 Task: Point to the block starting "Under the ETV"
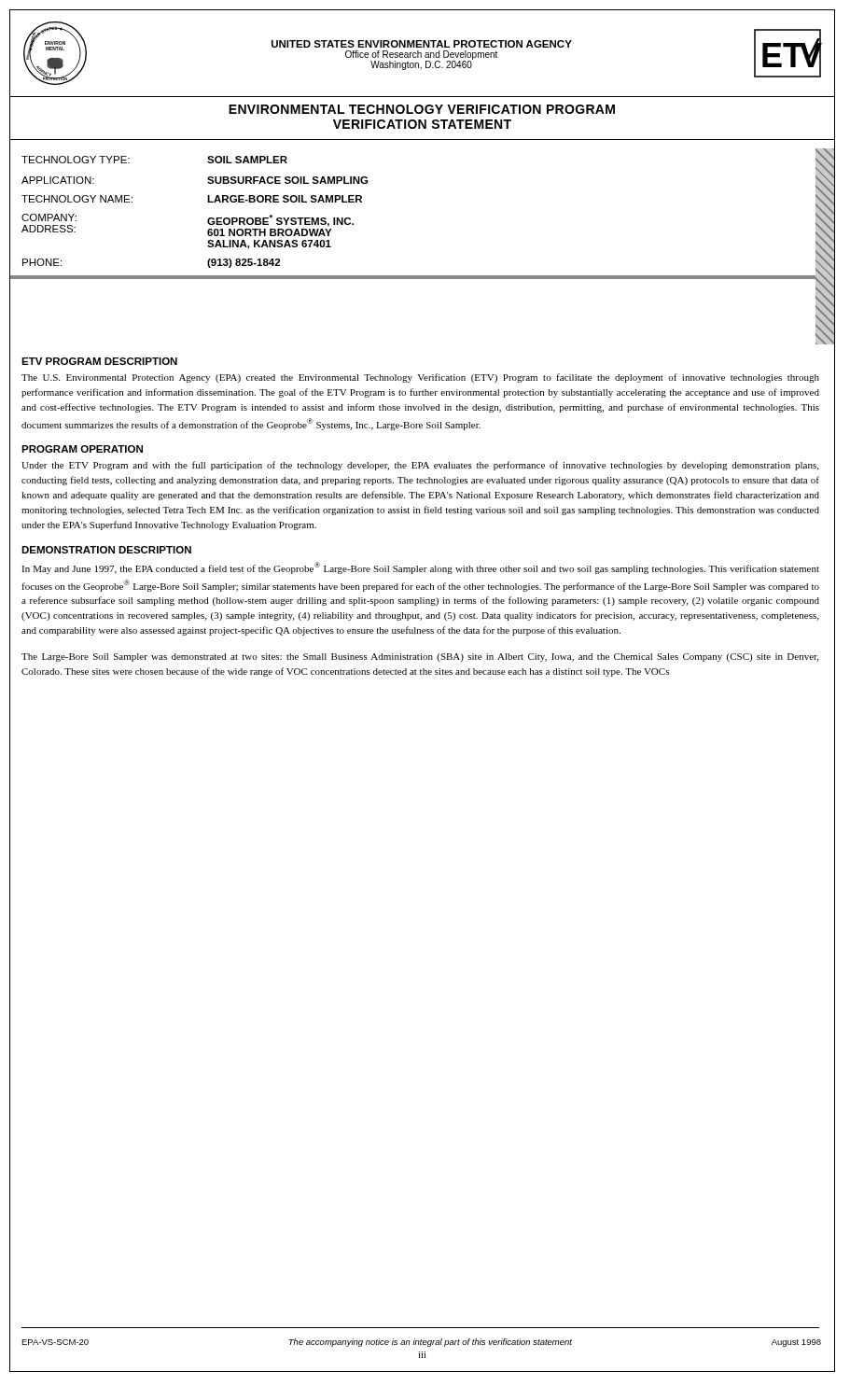420,495
